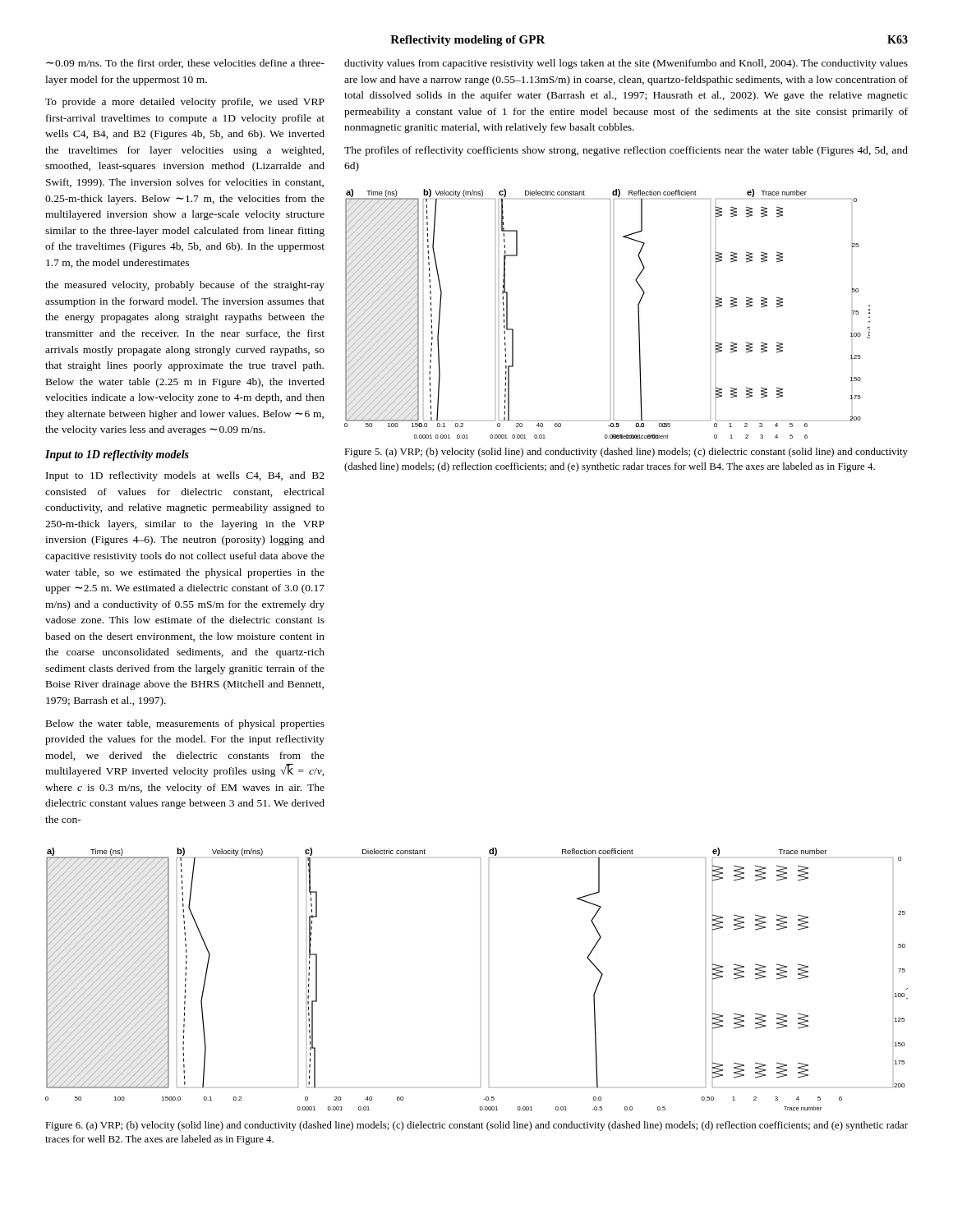Click on the passage starting "Figure 6. (a) VRP; (b) velocity (solid line)"
Screen dimensions: 1232x953
pos(476,1132)
